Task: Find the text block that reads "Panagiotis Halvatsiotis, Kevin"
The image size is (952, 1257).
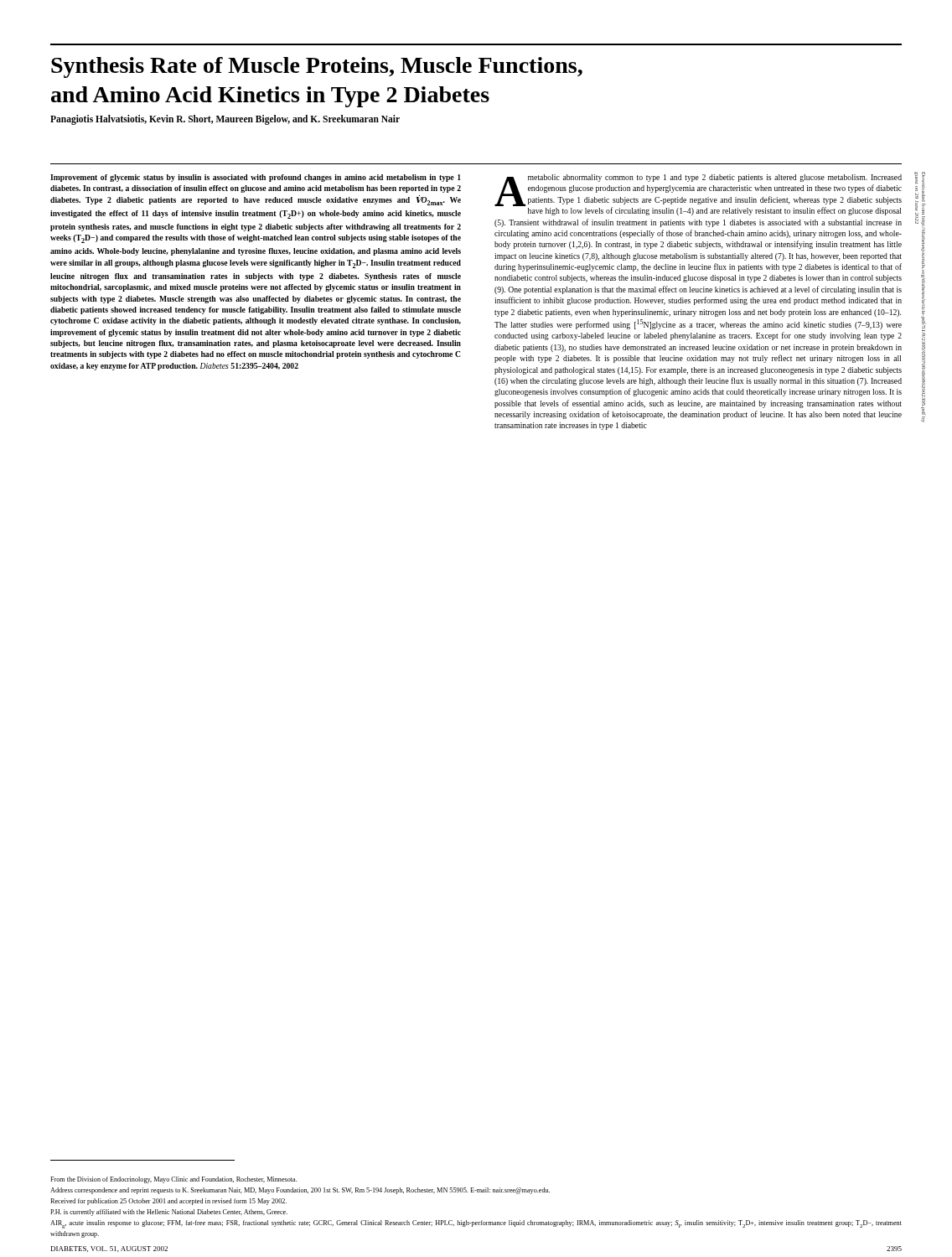Action: click(x=225, y=119)
